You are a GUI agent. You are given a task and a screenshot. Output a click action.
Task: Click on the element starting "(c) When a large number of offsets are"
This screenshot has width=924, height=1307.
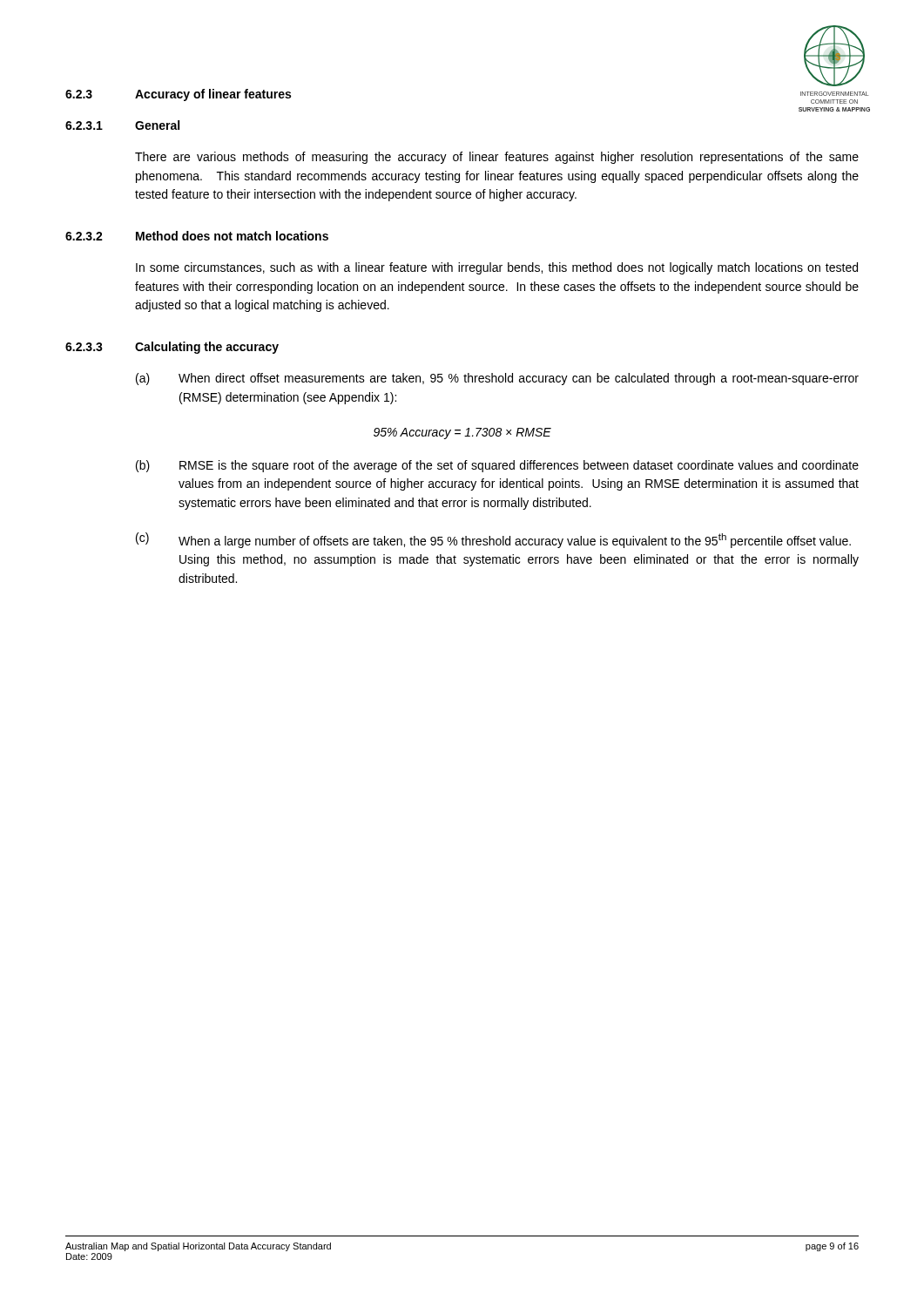(497, 558)
